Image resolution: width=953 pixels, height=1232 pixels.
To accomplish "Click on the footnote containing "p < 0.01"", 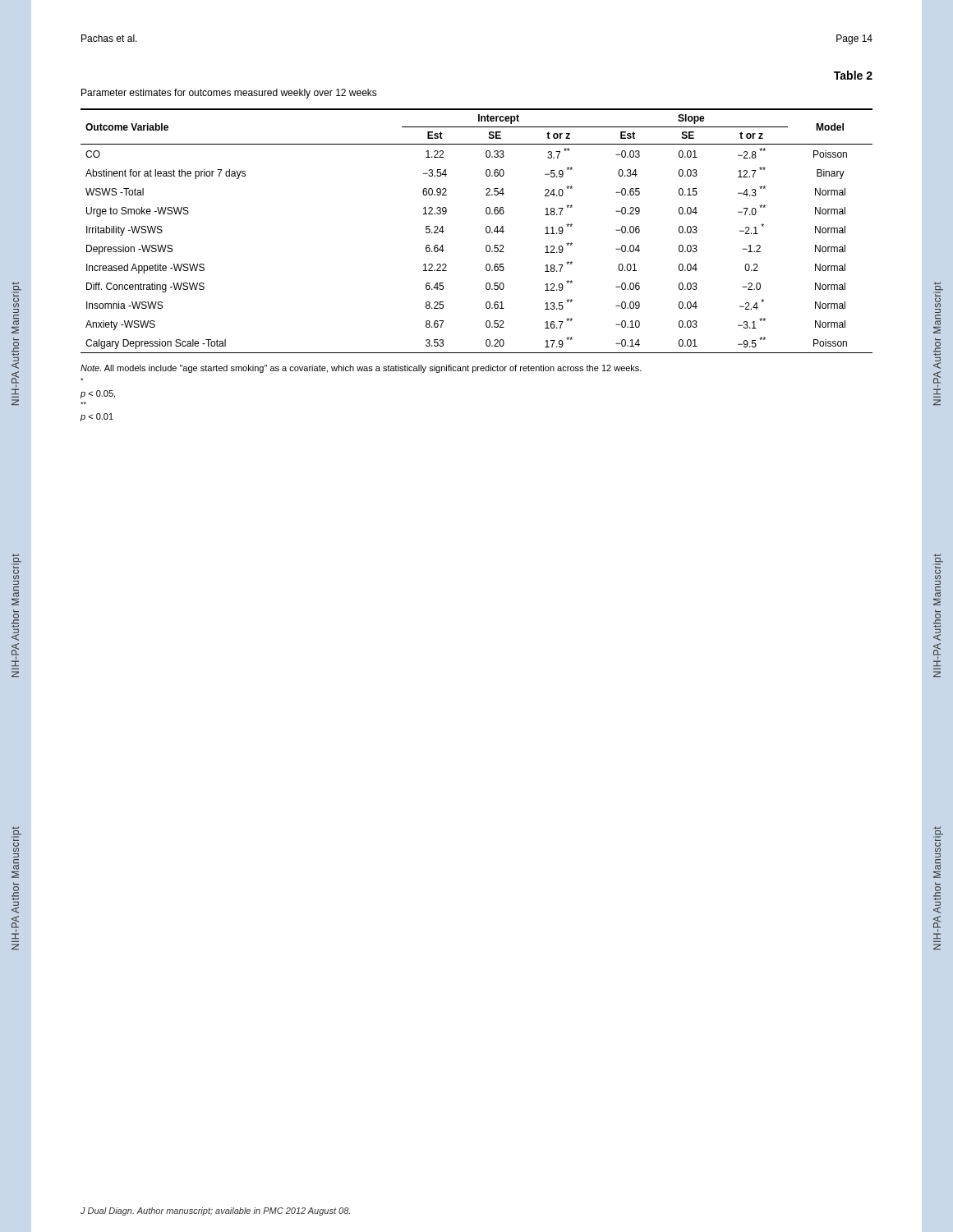I will click(97, 411).
